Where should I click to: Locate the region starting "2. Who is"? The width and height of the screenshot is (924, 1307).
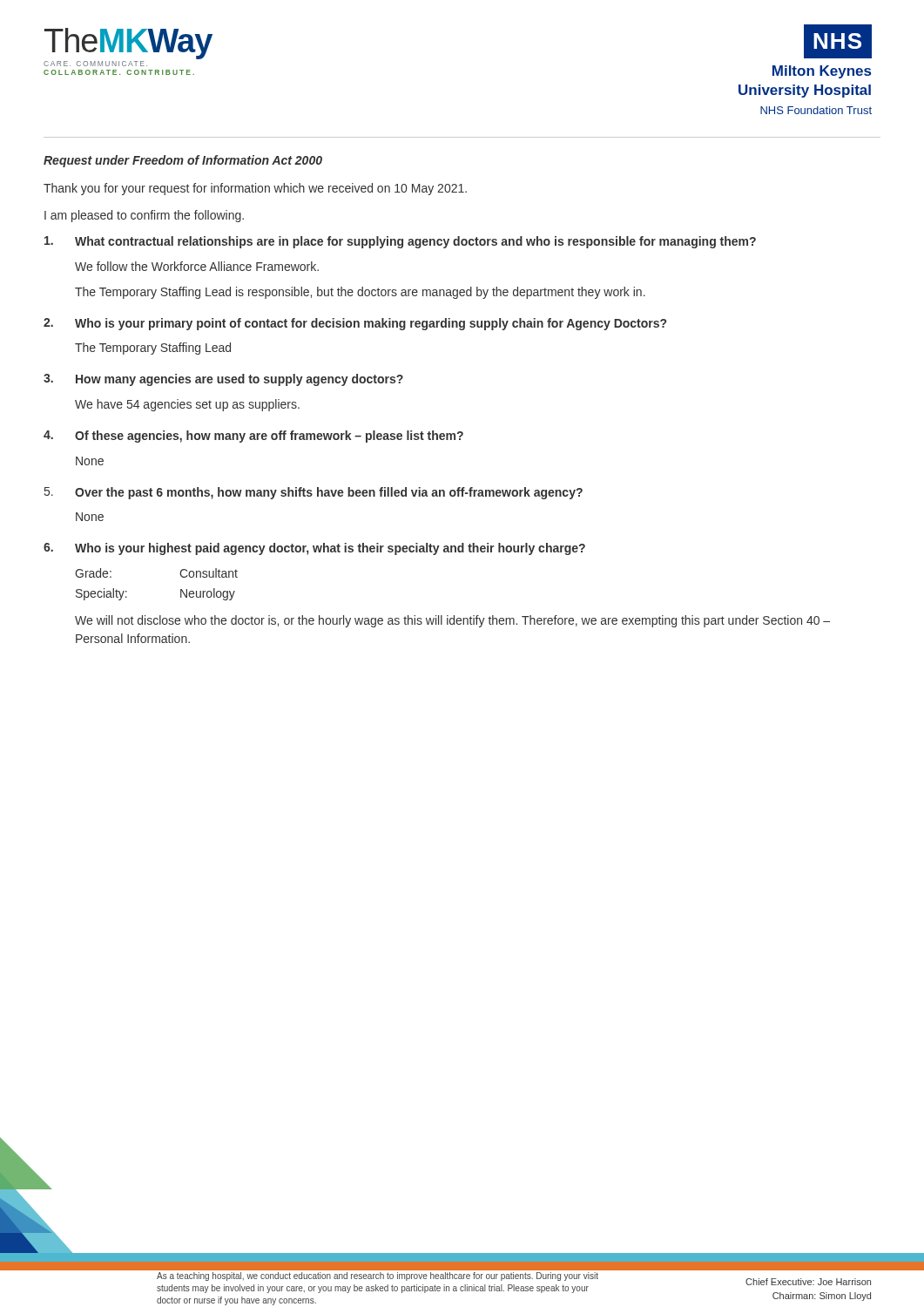tap(458, 336)
